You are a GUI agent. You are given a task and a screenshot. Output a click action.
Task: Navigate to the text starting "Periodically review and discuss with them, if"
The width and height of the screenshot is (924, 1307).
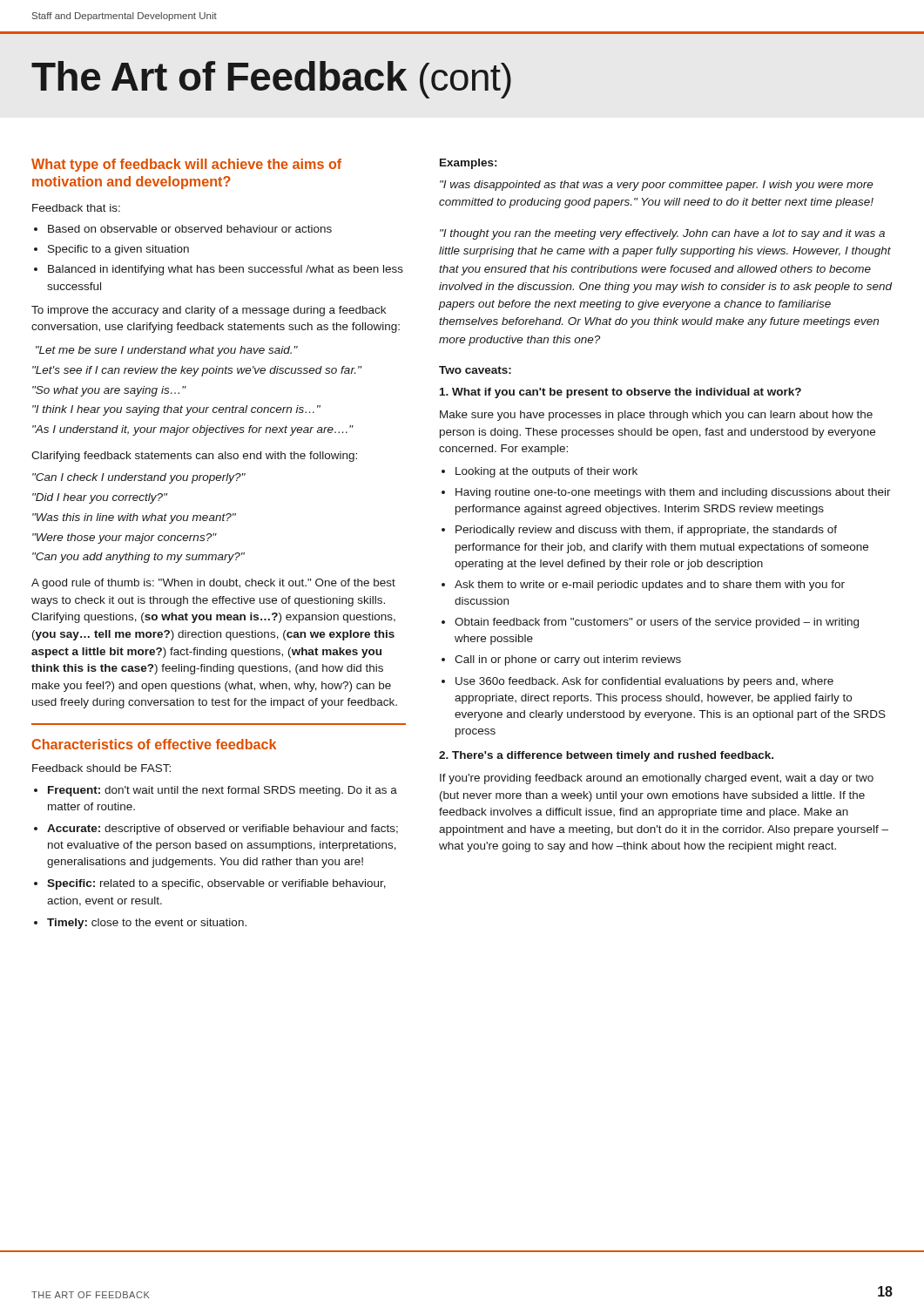click(x=662, y=546)
